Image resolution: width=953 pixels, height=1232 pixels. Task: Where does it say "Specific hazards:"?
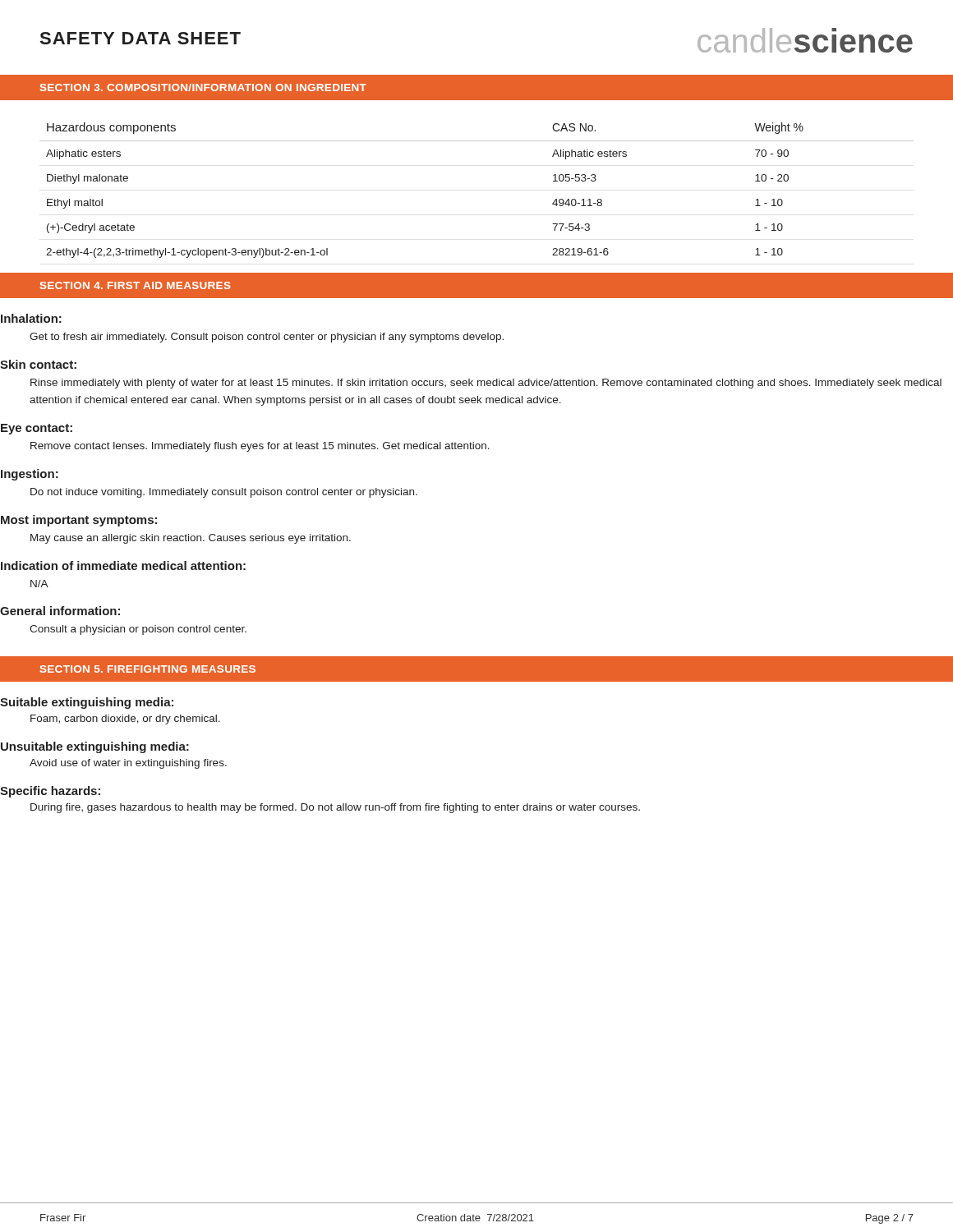click(51, 791)
